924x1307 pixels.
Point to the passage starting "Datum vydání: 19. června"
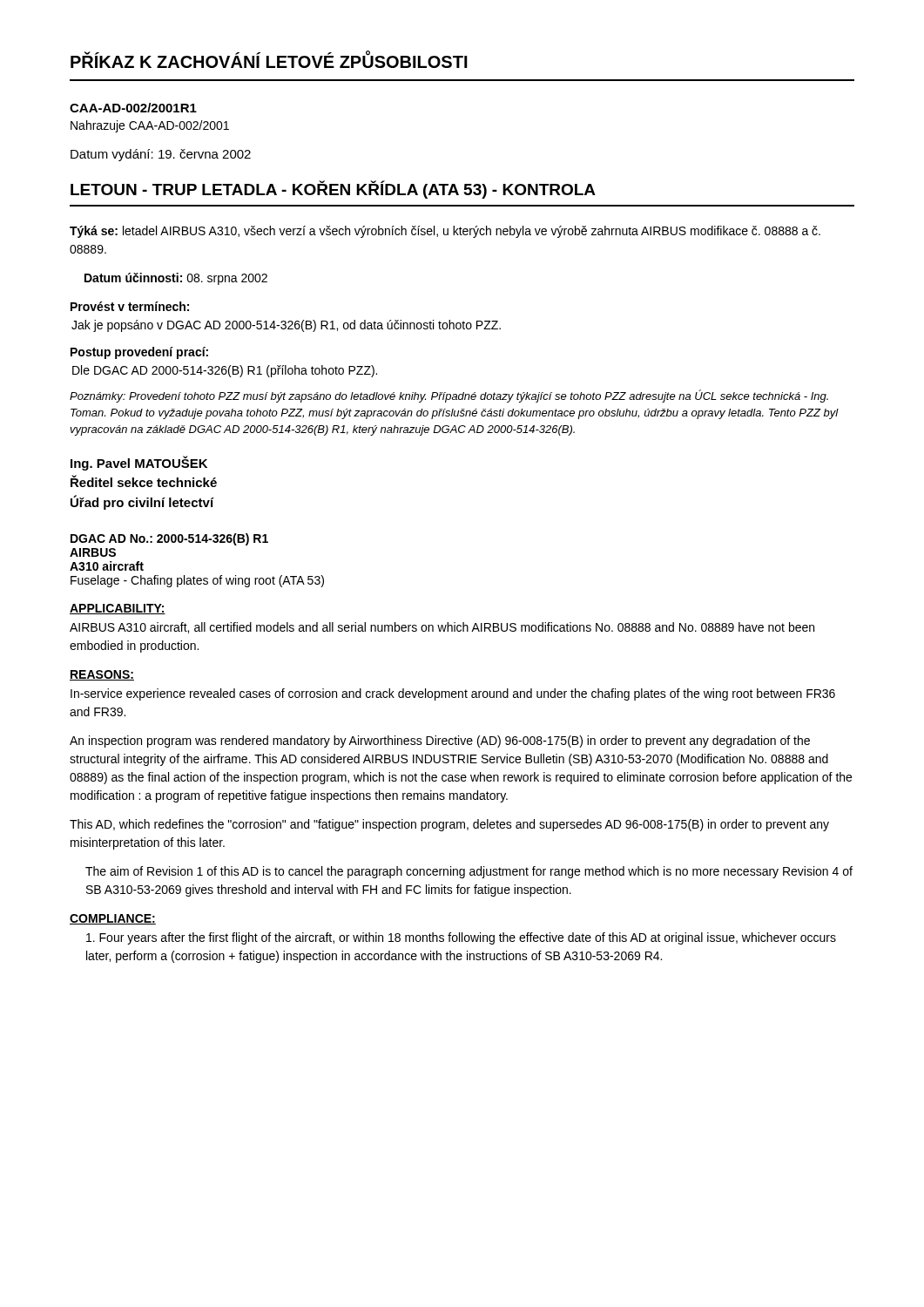160,154
